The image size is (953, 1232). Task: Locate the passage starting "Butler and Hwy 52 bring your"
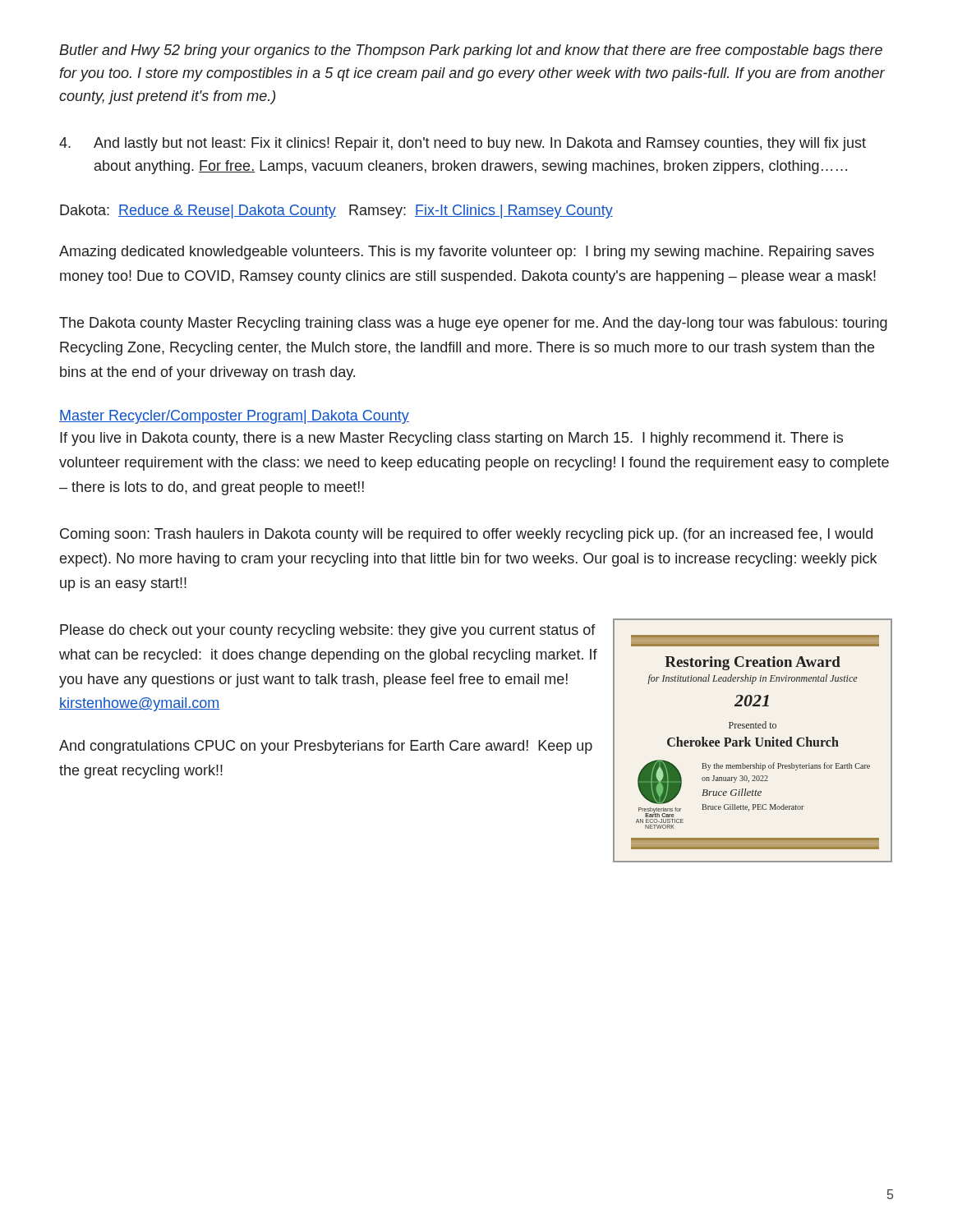point(472,73)
